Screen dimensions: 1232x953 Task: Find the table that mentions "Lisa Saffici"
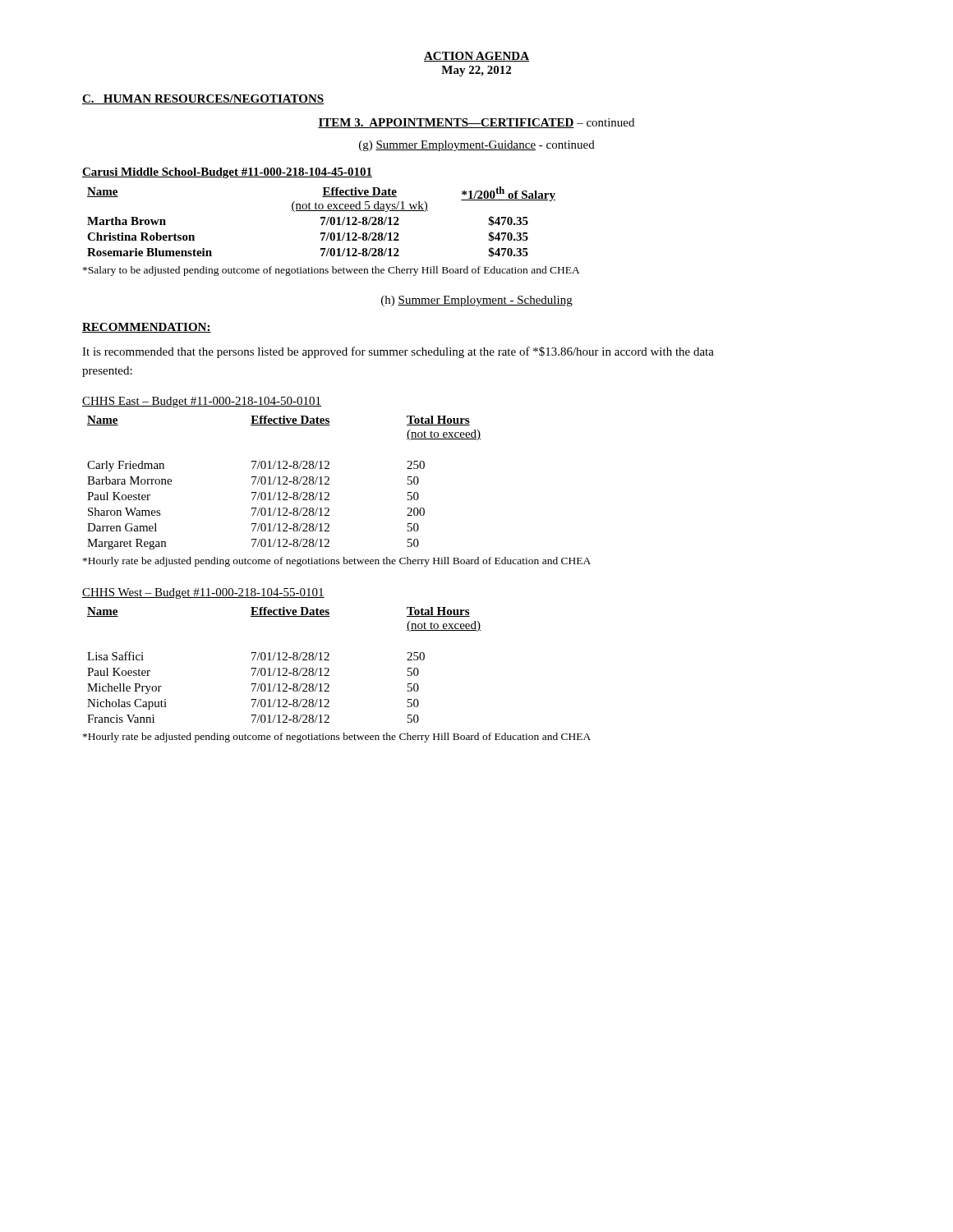pos(476,665)
